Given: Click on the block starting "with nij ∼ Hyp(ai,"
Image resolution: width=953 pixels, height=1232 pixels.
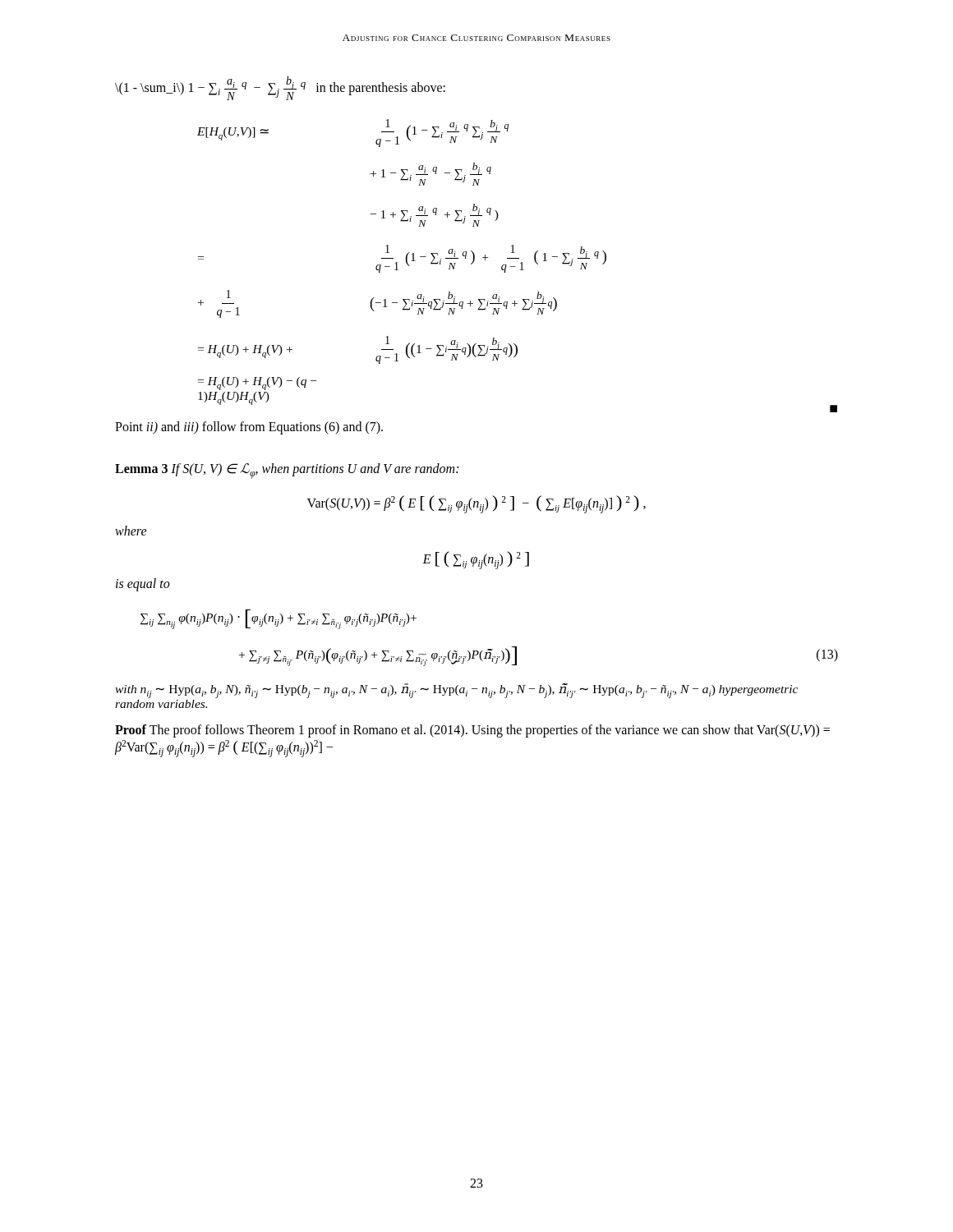Looking at the screenshot, I should click(x=457, y=696).
